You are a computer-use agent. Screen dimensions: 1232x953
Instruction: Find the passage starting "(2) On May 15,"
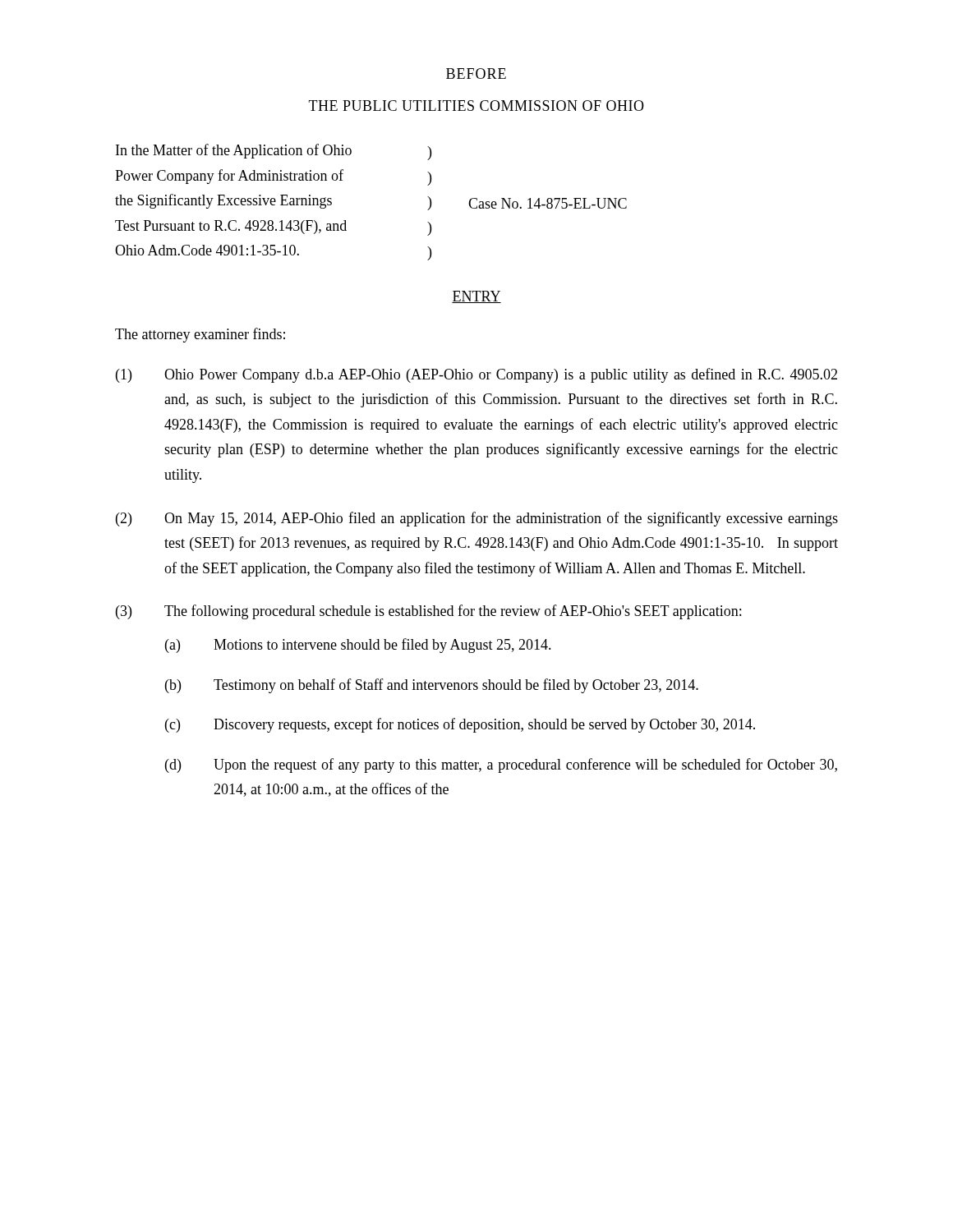476,543
